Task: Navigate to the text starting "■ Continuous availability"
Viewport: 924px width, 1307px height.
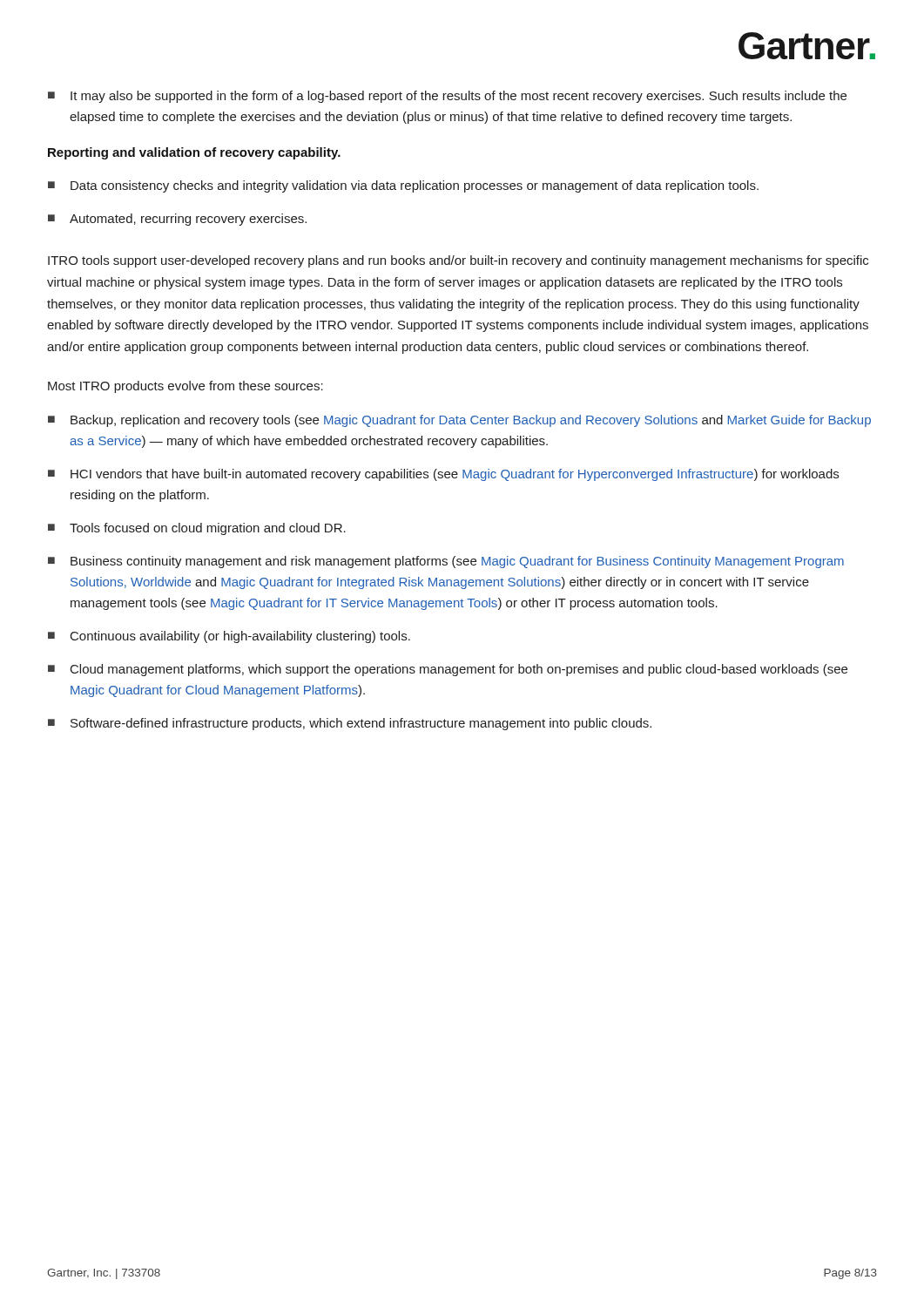Action: (229, 637)
